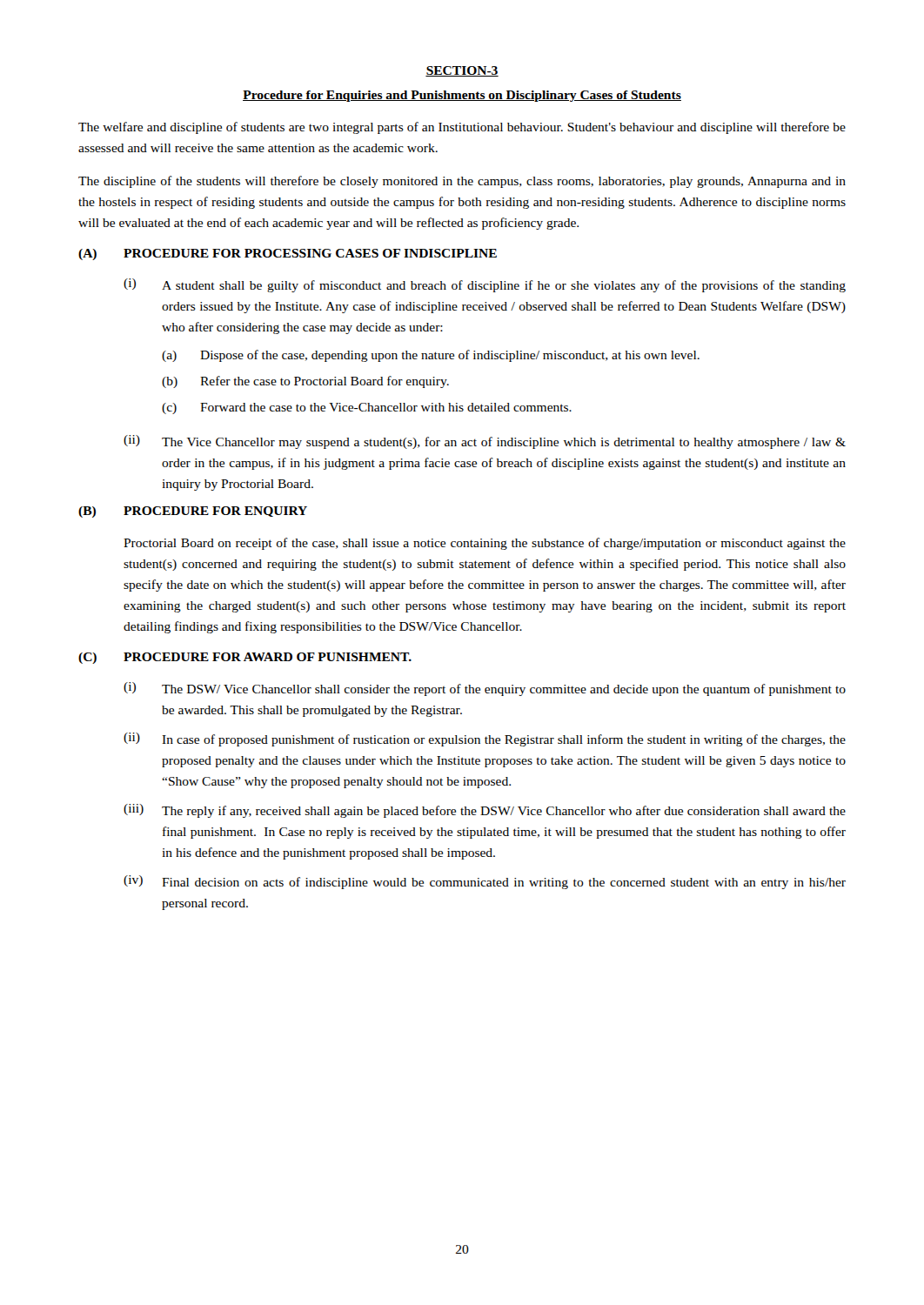Image resolution: width=924 pixels, height=1305 pixels.
Task: Find the section header containing "Procedure for Enquiries"
Action: 462,94
